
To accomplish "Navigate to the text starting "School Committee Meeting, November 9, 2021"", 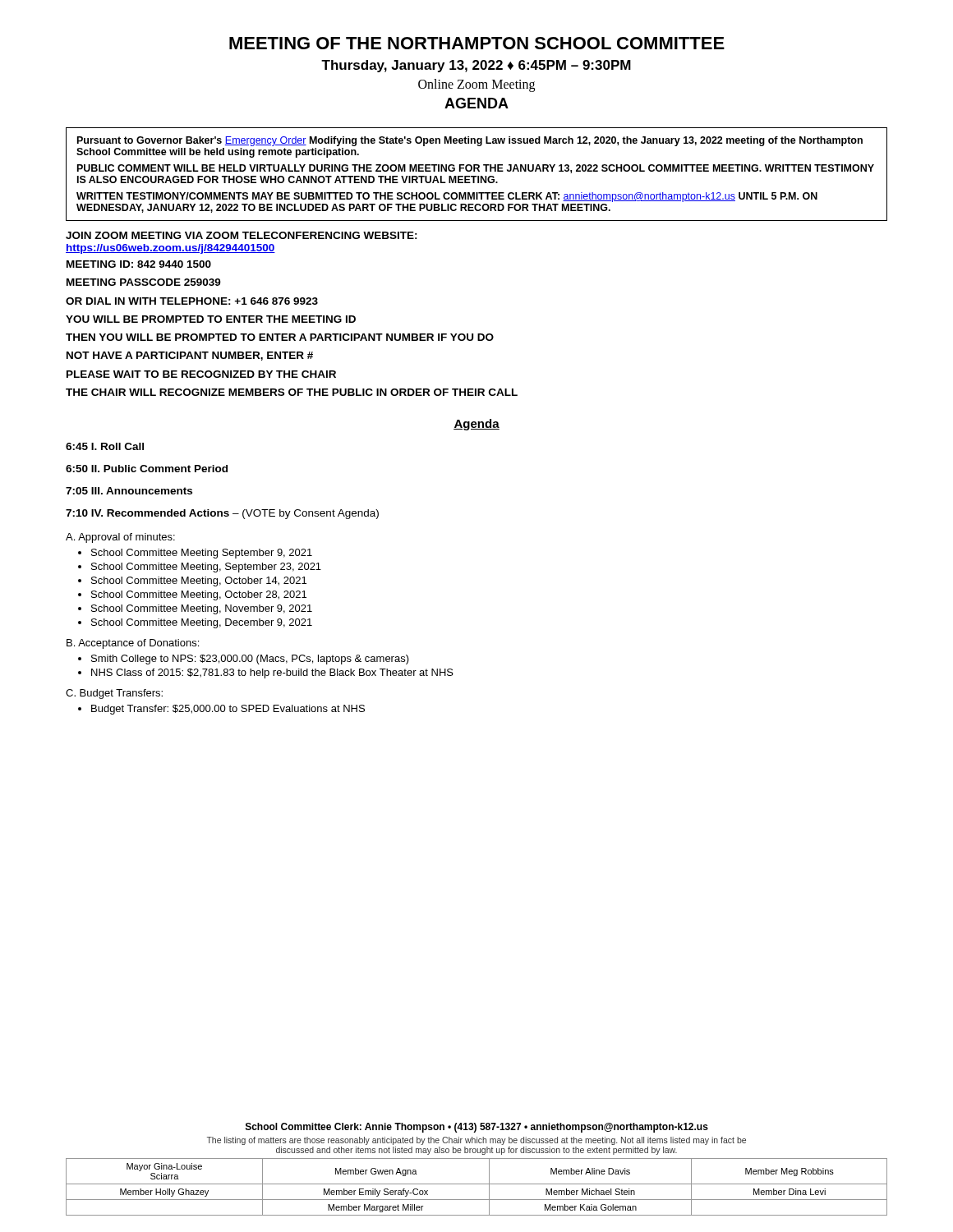I will [201, 608].
